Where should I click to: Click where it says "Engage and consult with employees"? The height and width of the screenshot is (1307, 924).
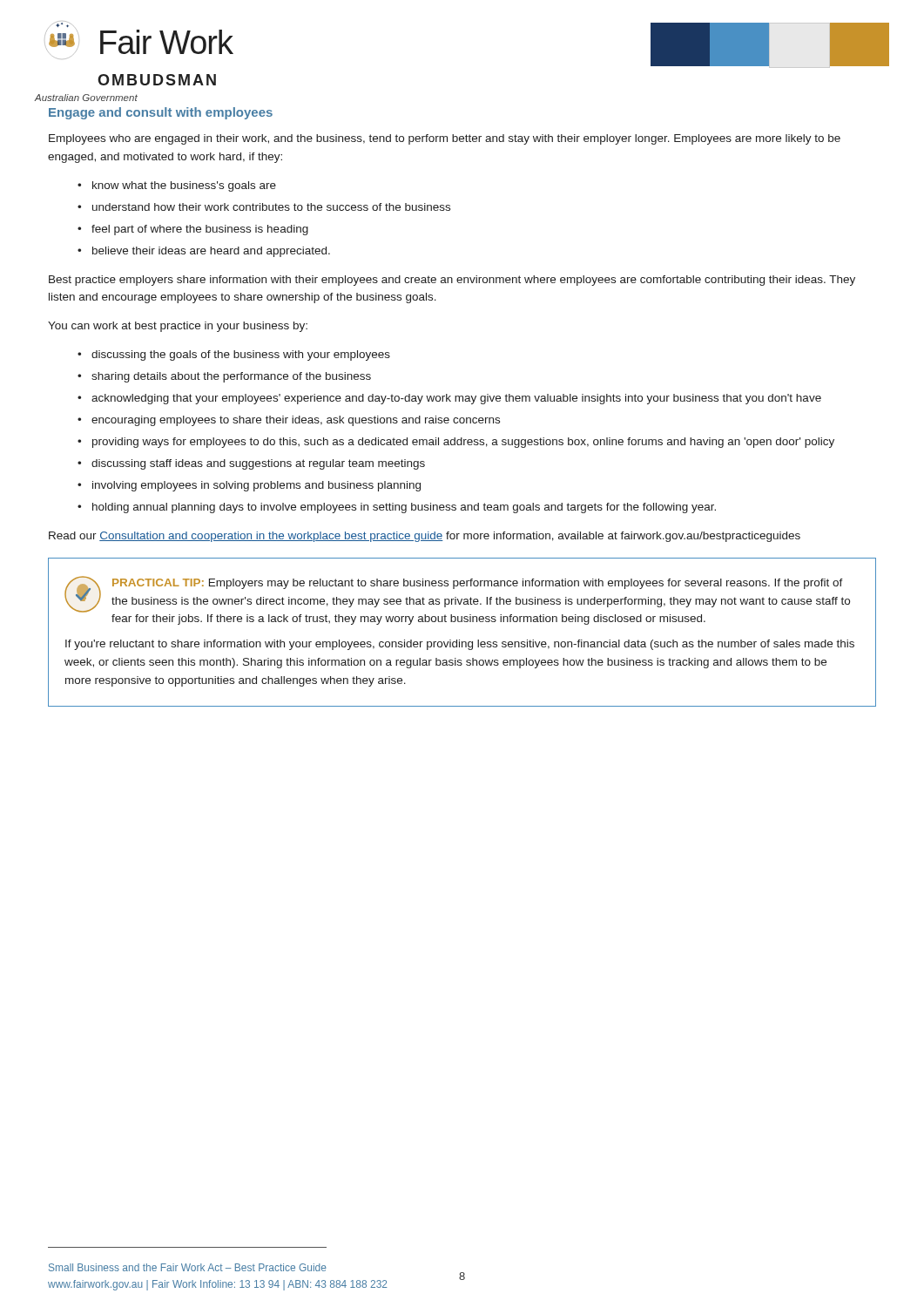point(160,112)
